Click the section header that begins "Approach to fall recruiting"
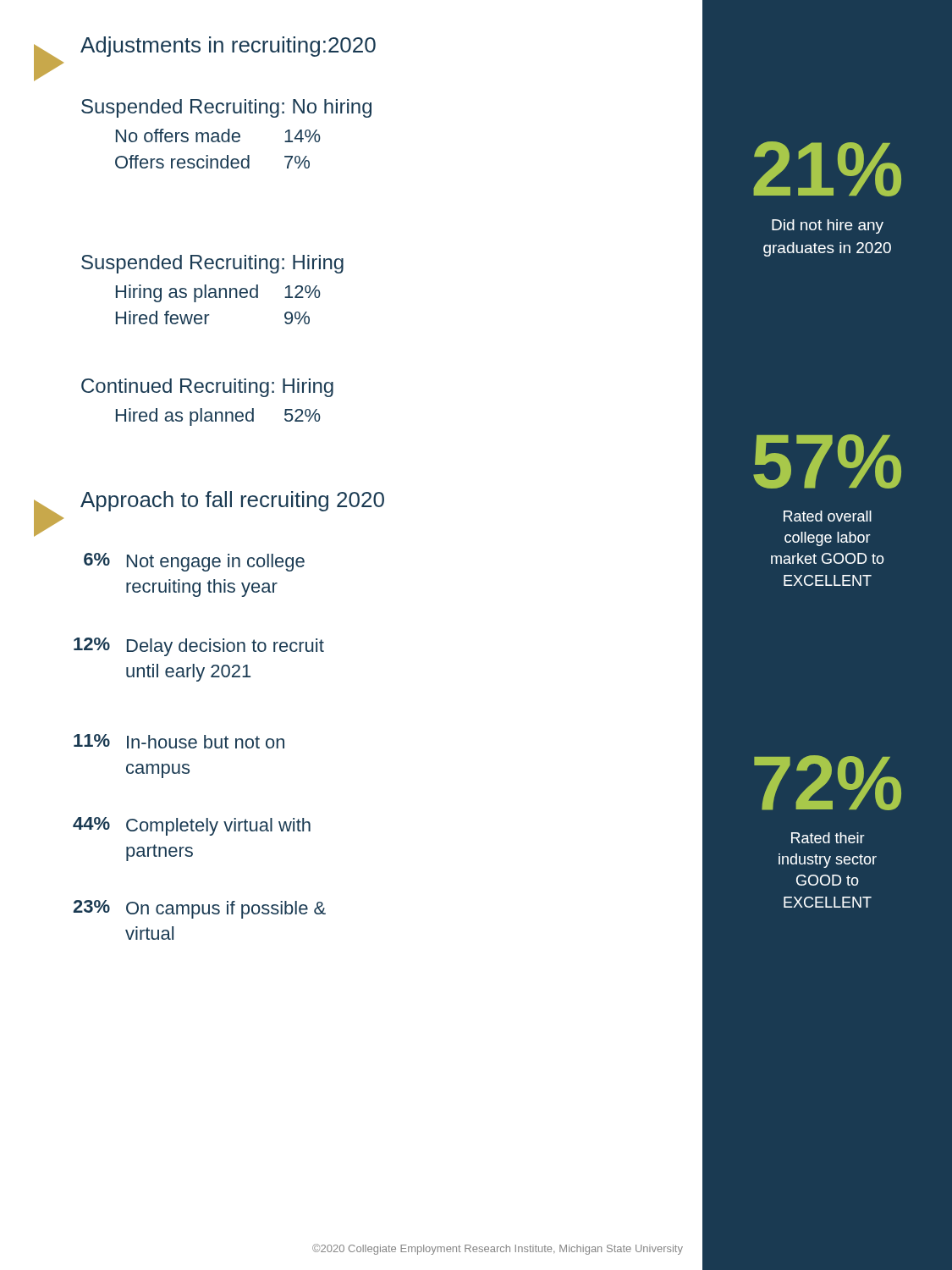The image size is (952, 1270). click(x=233, y=499)
